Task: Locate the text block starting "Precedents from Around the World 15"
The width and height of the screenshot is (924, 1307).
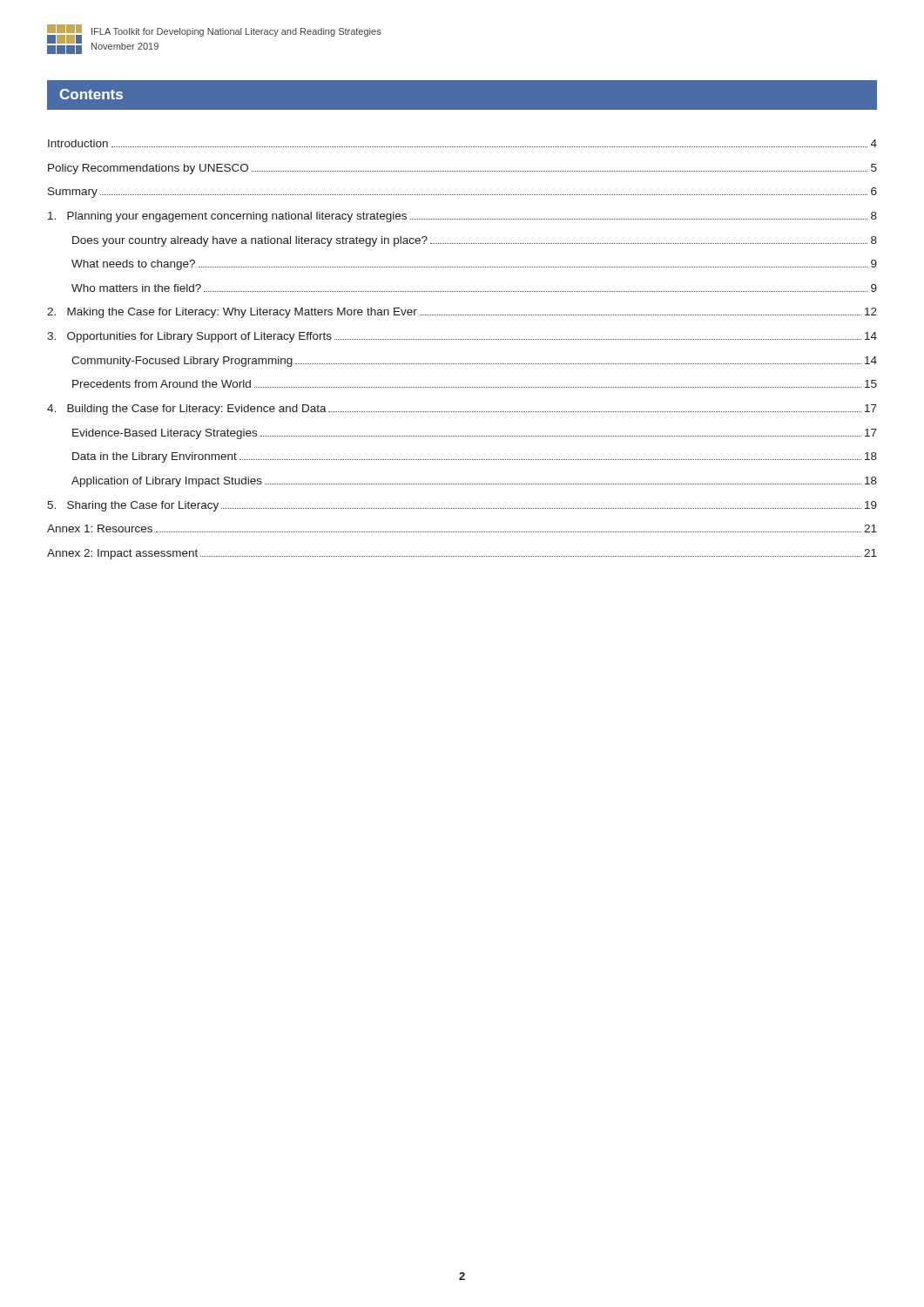Action: [x=474, y=384]
